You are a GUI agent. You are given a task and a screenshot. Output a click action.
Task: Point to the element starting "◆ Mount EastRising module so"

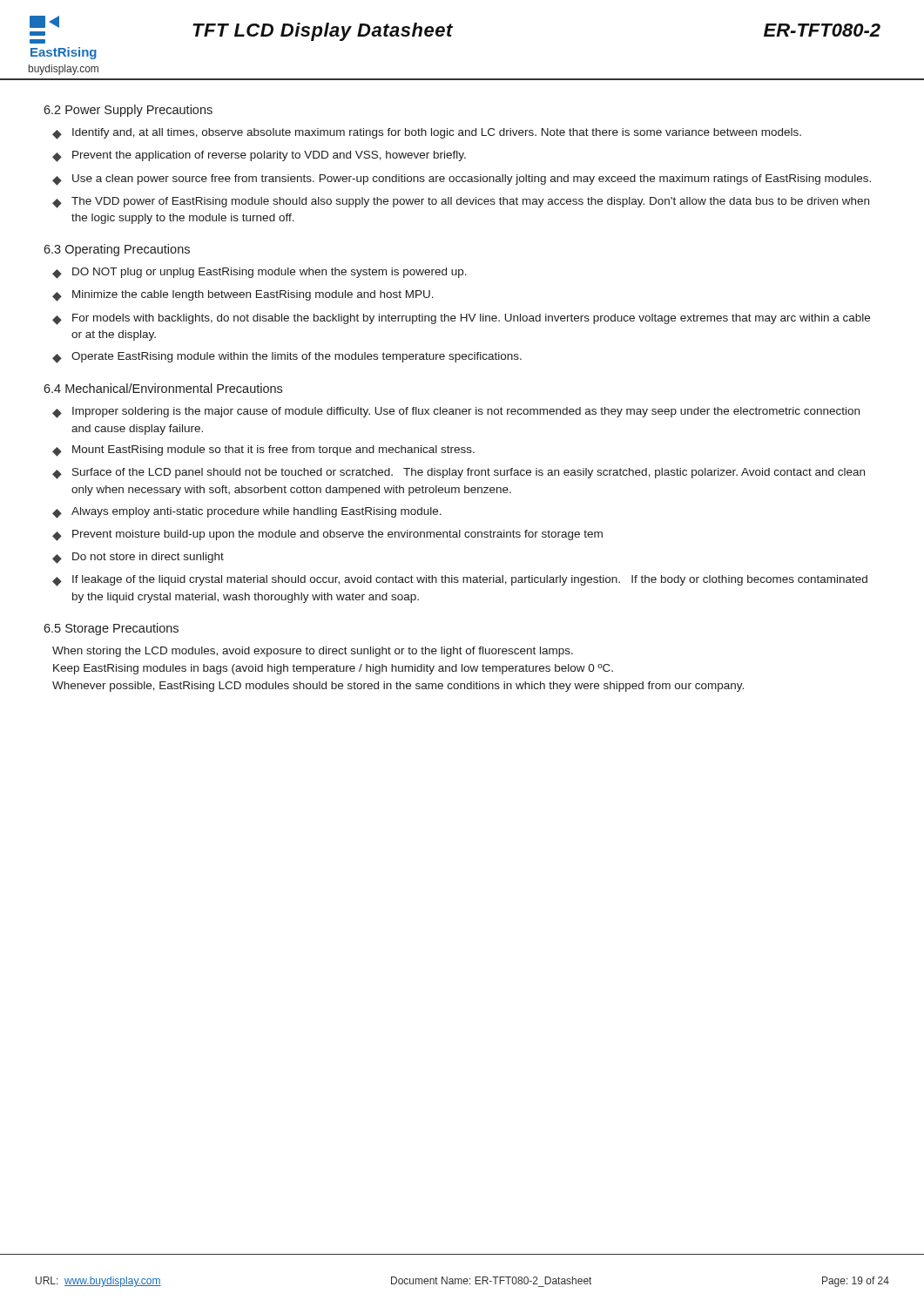(x=466, y=450)
